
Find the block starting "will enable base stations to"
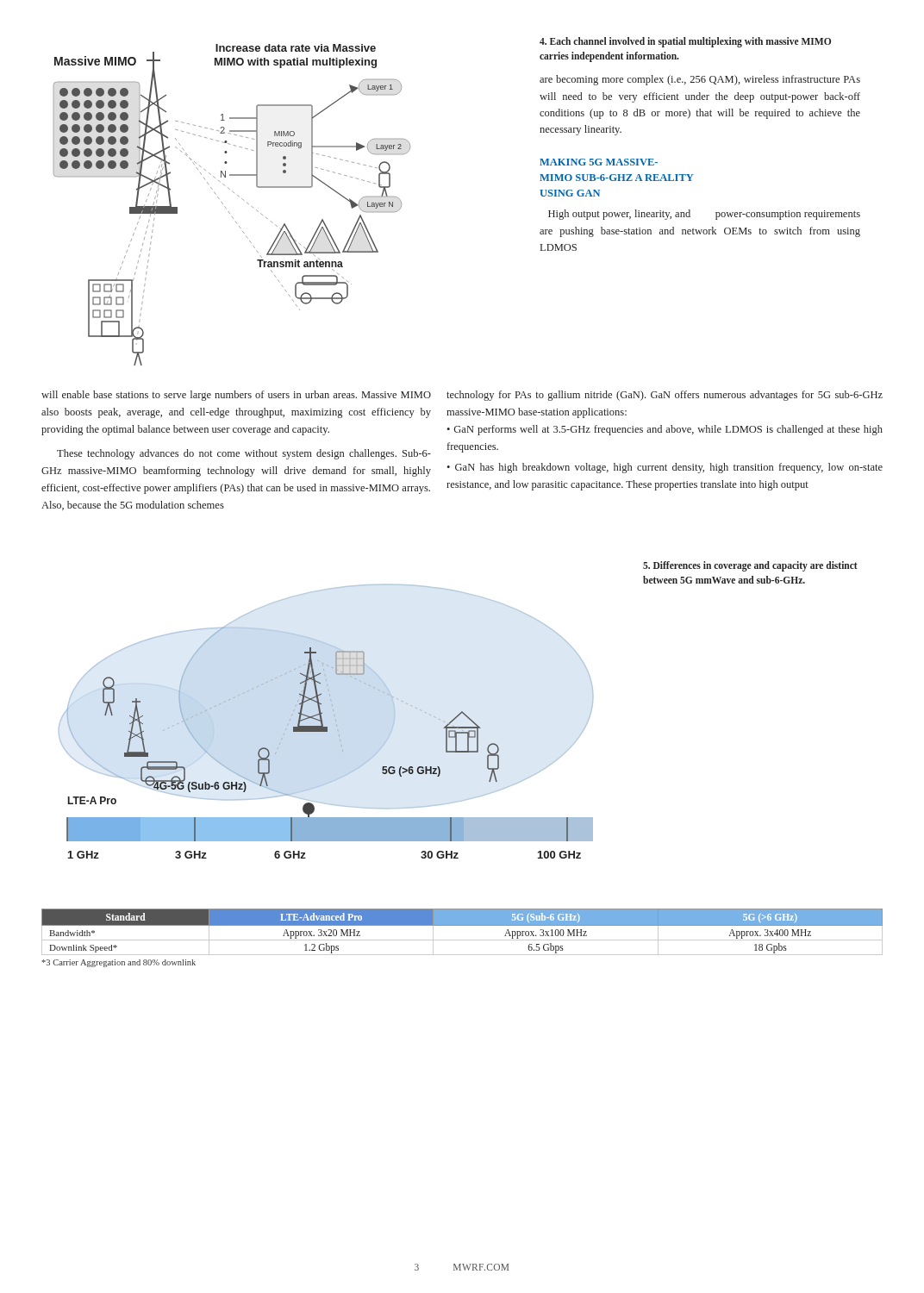pos(236,450)
